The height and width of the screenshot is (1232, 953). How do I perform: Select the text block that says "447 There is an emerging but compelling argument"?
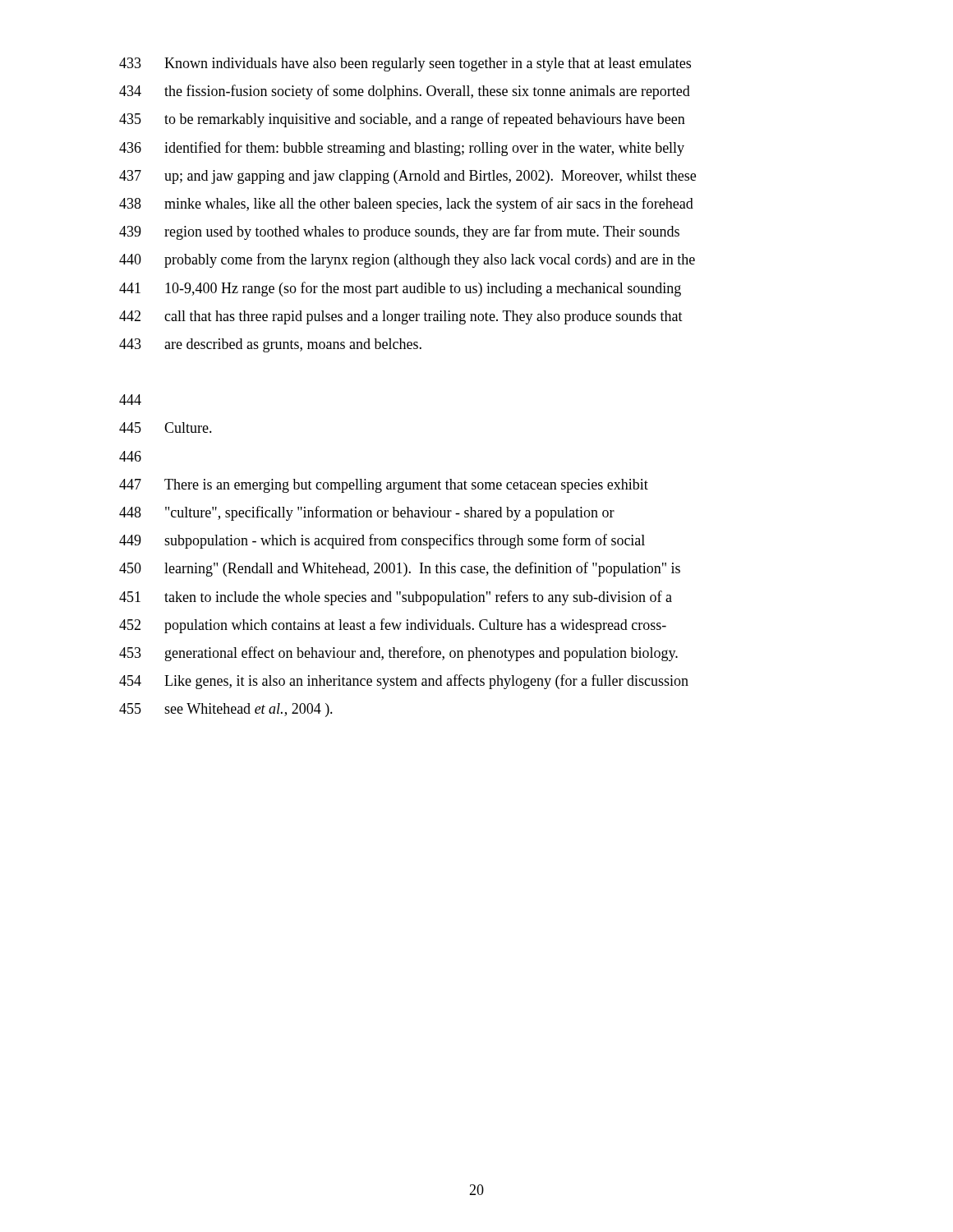coord(452,597)
